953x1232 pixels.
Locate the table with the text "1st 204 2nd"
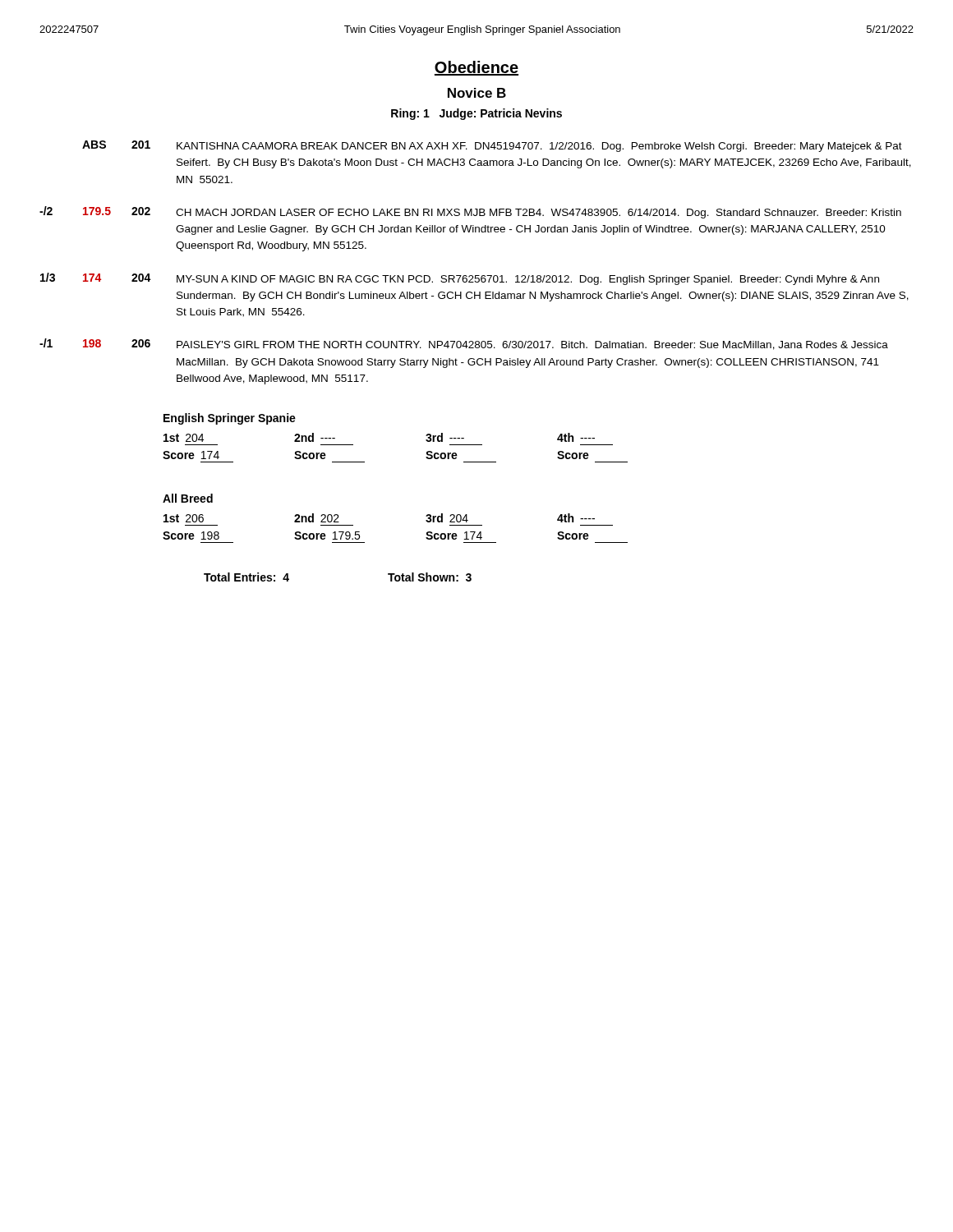point(538,447)
